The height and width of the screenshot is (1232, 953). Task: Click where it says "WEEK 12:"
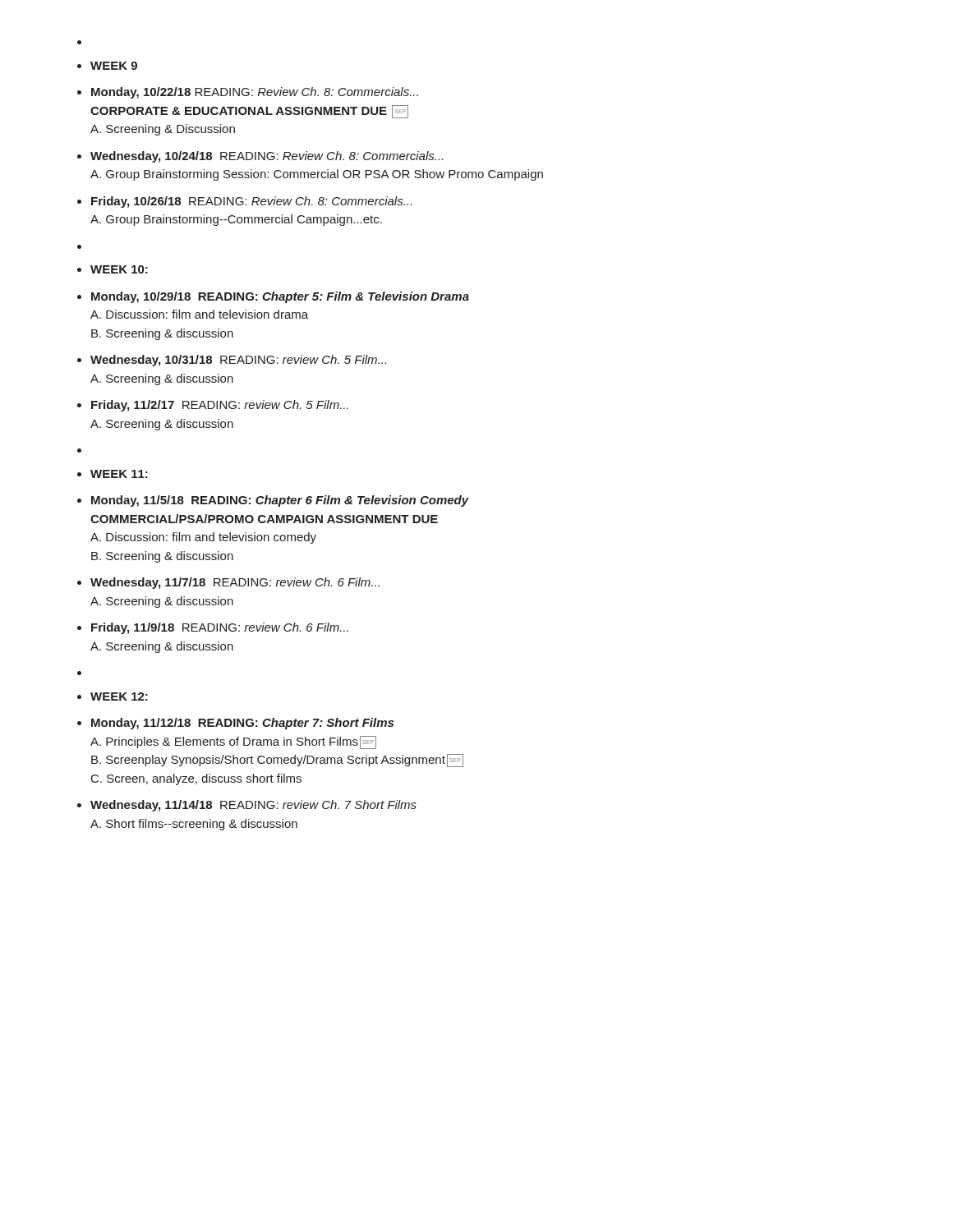click(x=119, y=696)
